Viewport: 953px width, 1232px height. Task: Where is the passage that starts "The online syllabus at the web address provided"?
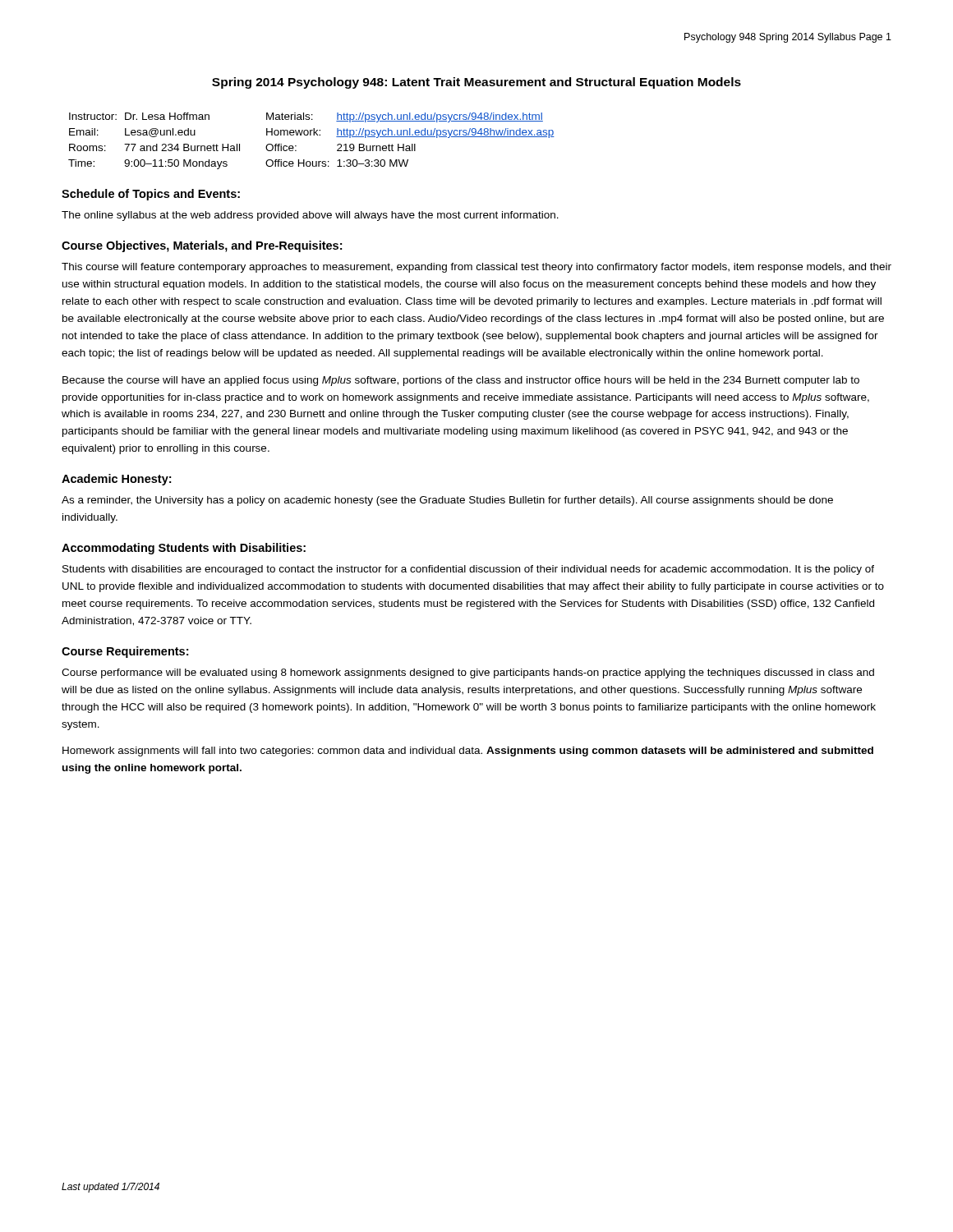click(x=310, y=215)
